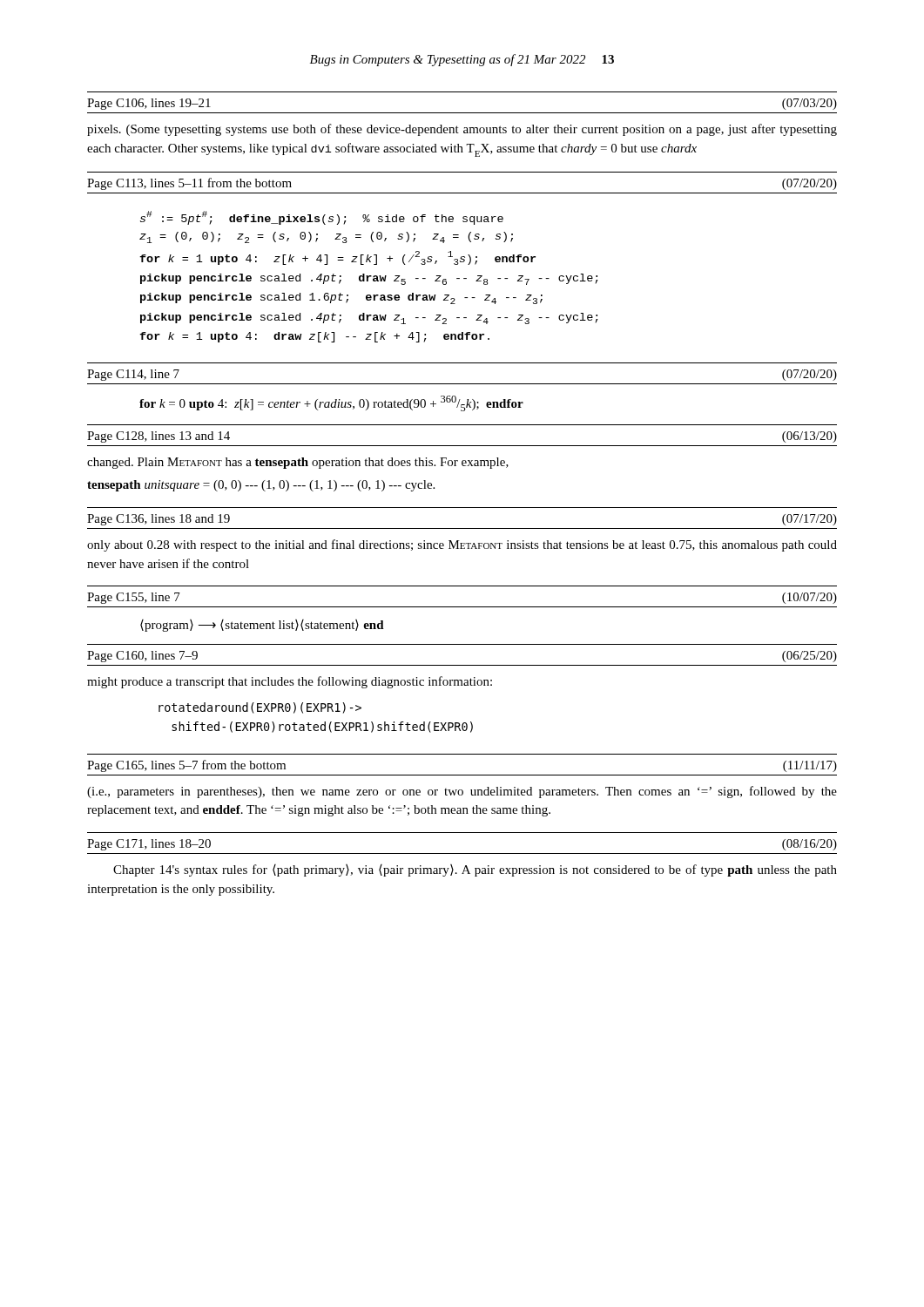
Task: Point to the text starting "for k = 0 upto 4:"
Action: click(488, 403)
